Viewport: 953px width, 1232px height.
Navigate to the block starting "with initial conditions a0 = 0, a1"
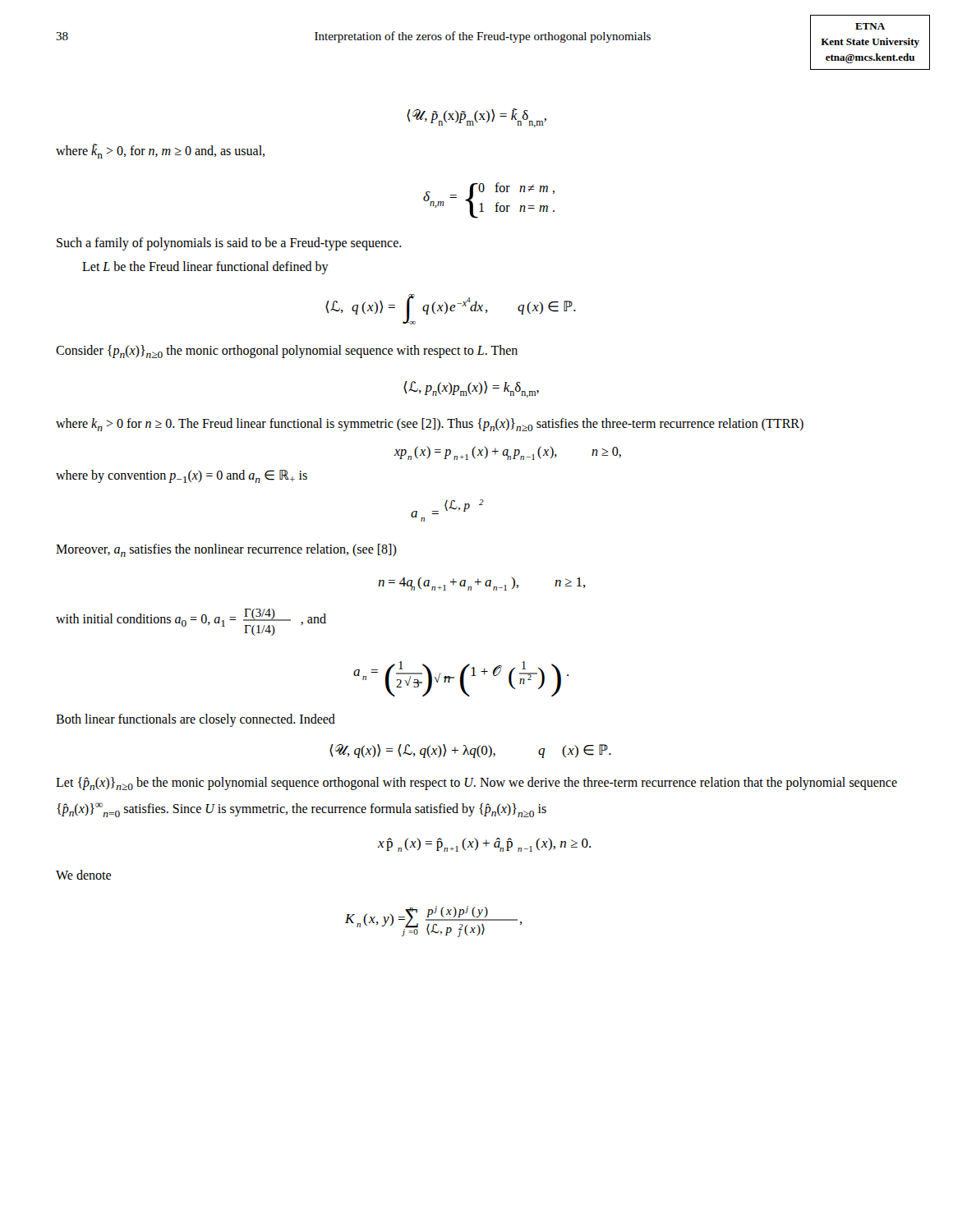[x=191, y=620]
